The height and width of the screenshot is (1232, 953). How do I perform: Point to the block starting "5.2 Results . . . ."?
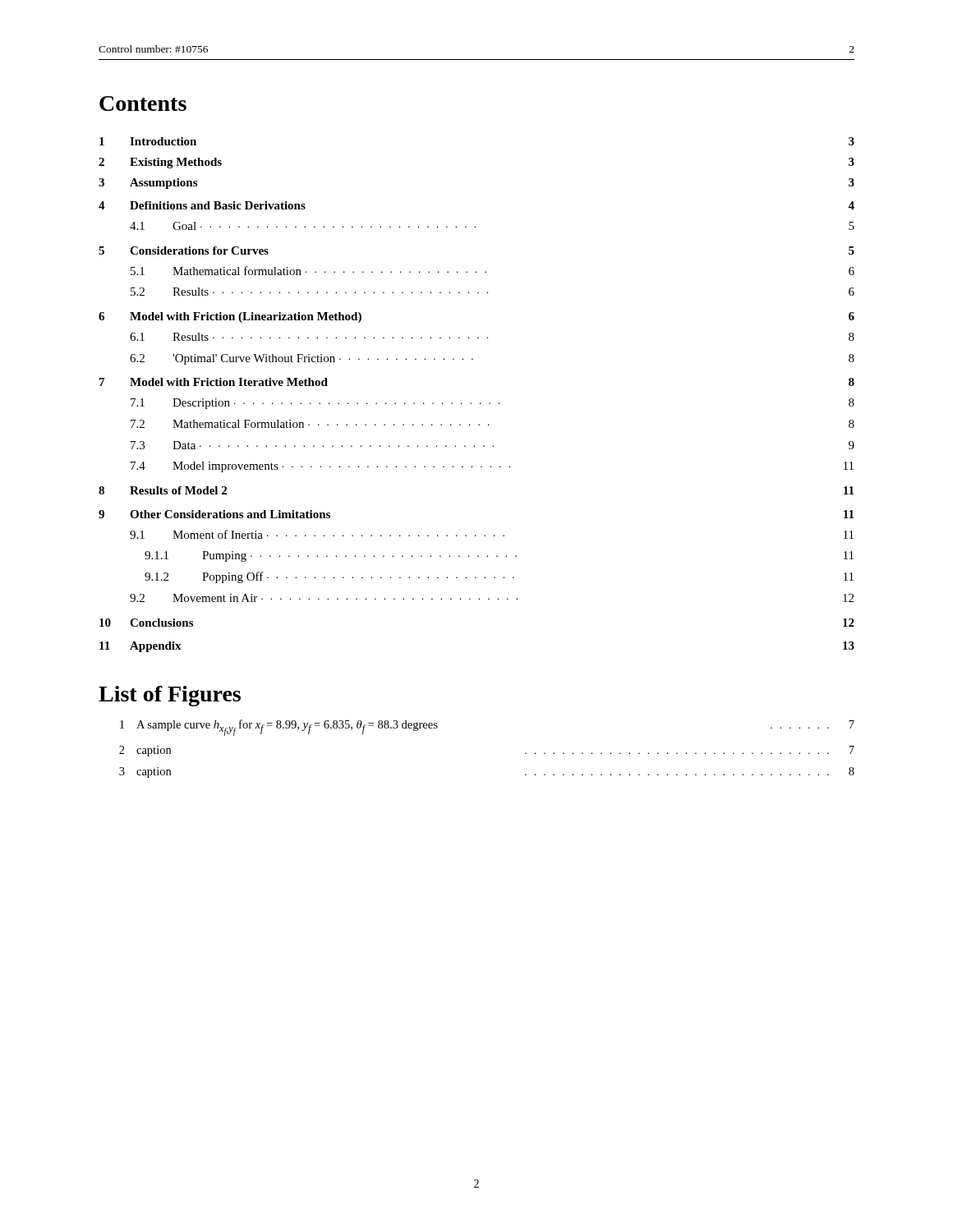pyautogui.click(x=476, y=292)
